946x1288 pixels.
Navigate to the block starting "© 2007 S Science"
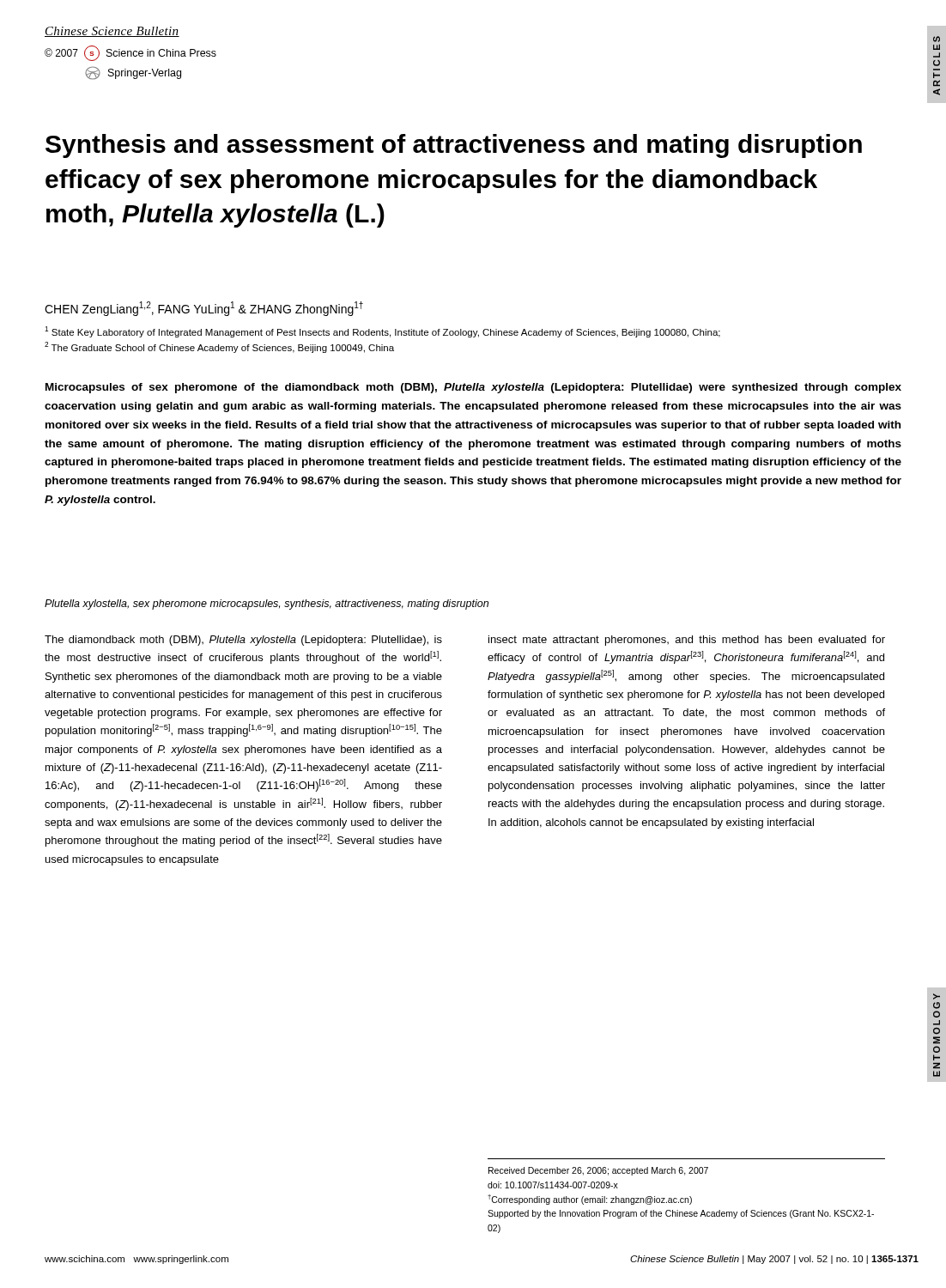131,53
